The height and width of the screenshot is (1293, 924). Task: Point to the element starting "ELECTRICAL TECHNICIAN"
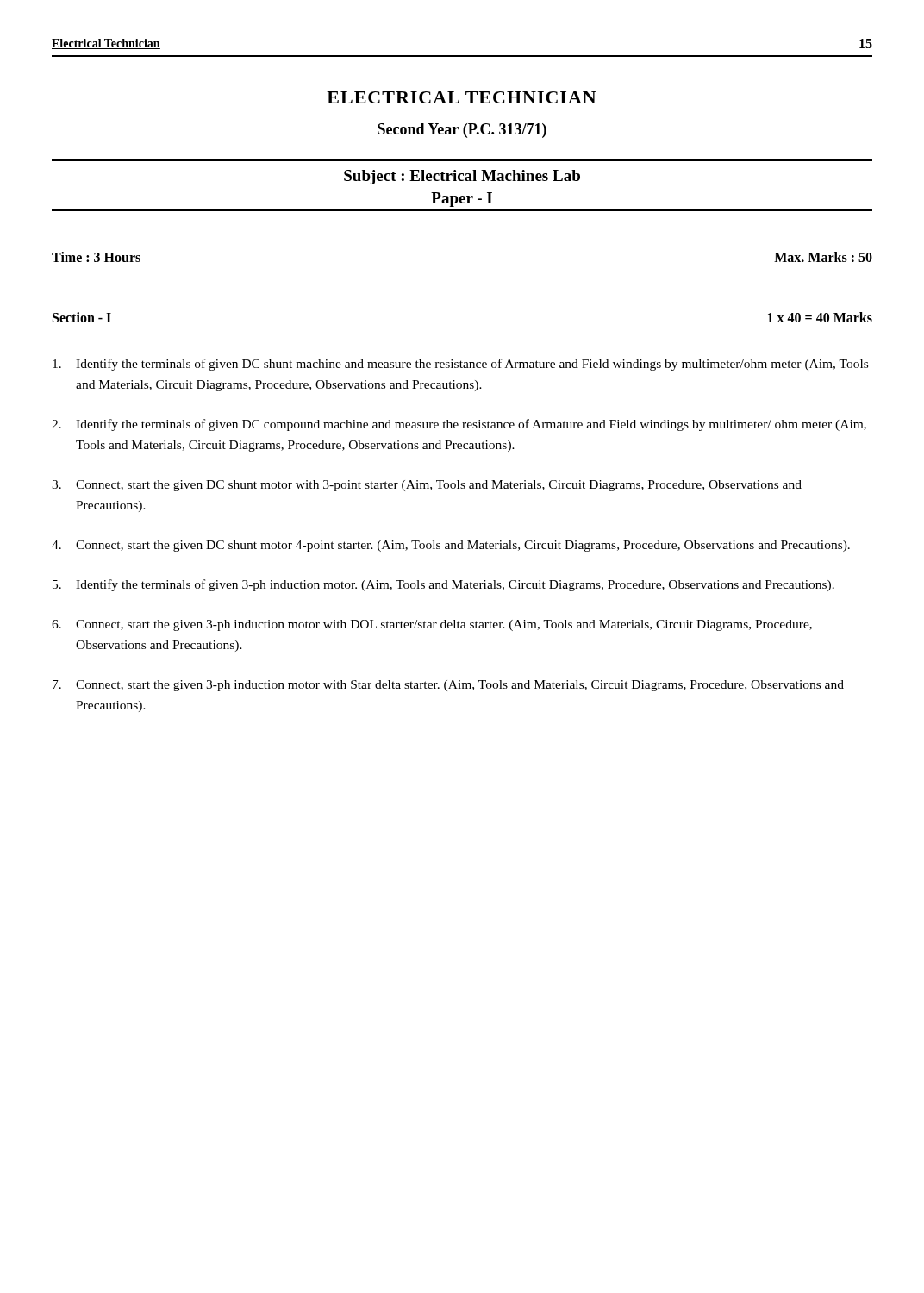tap(462, 97)
